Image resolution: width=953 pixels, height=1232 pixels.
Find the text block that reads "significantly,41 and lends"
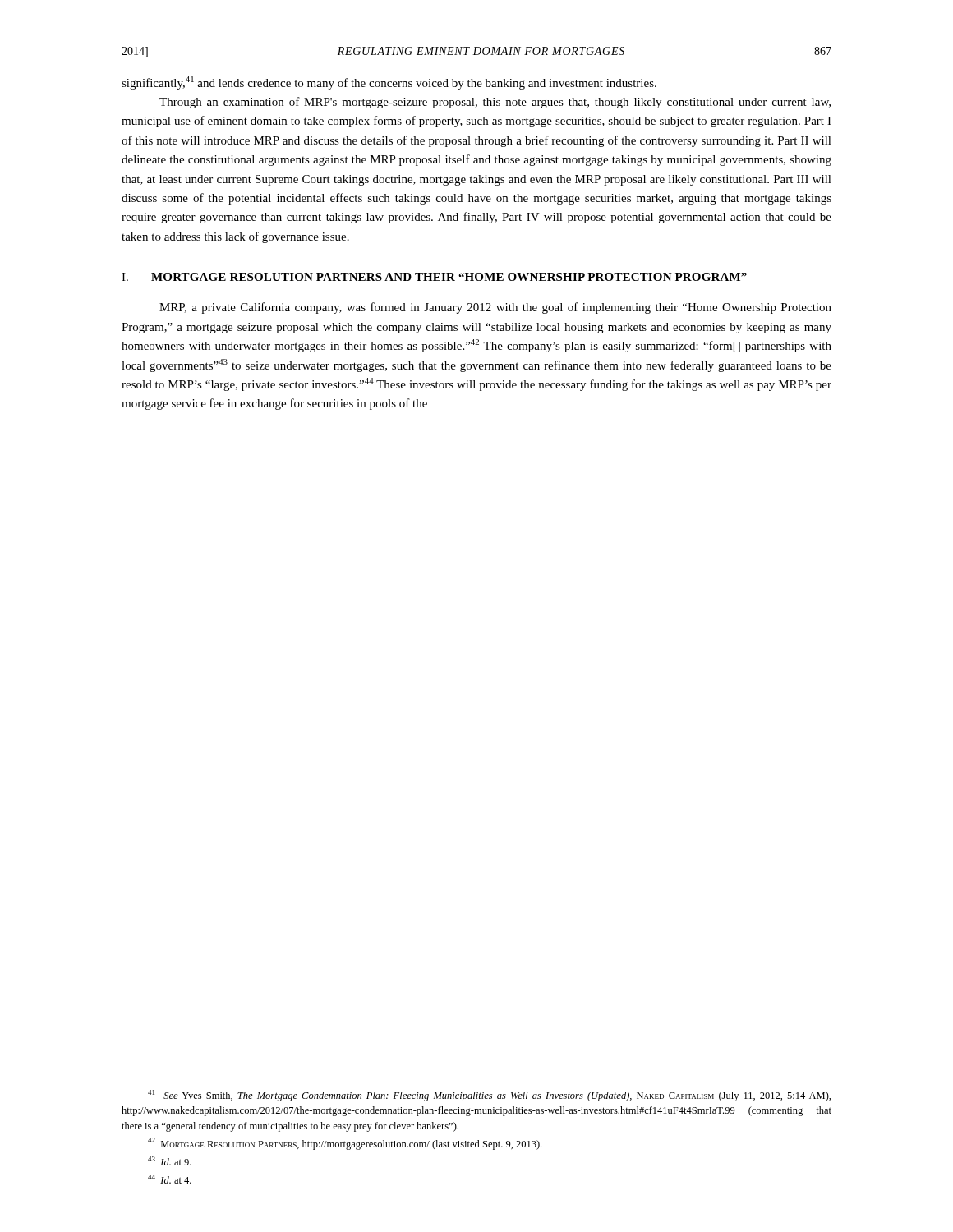[x=476, y=160]
